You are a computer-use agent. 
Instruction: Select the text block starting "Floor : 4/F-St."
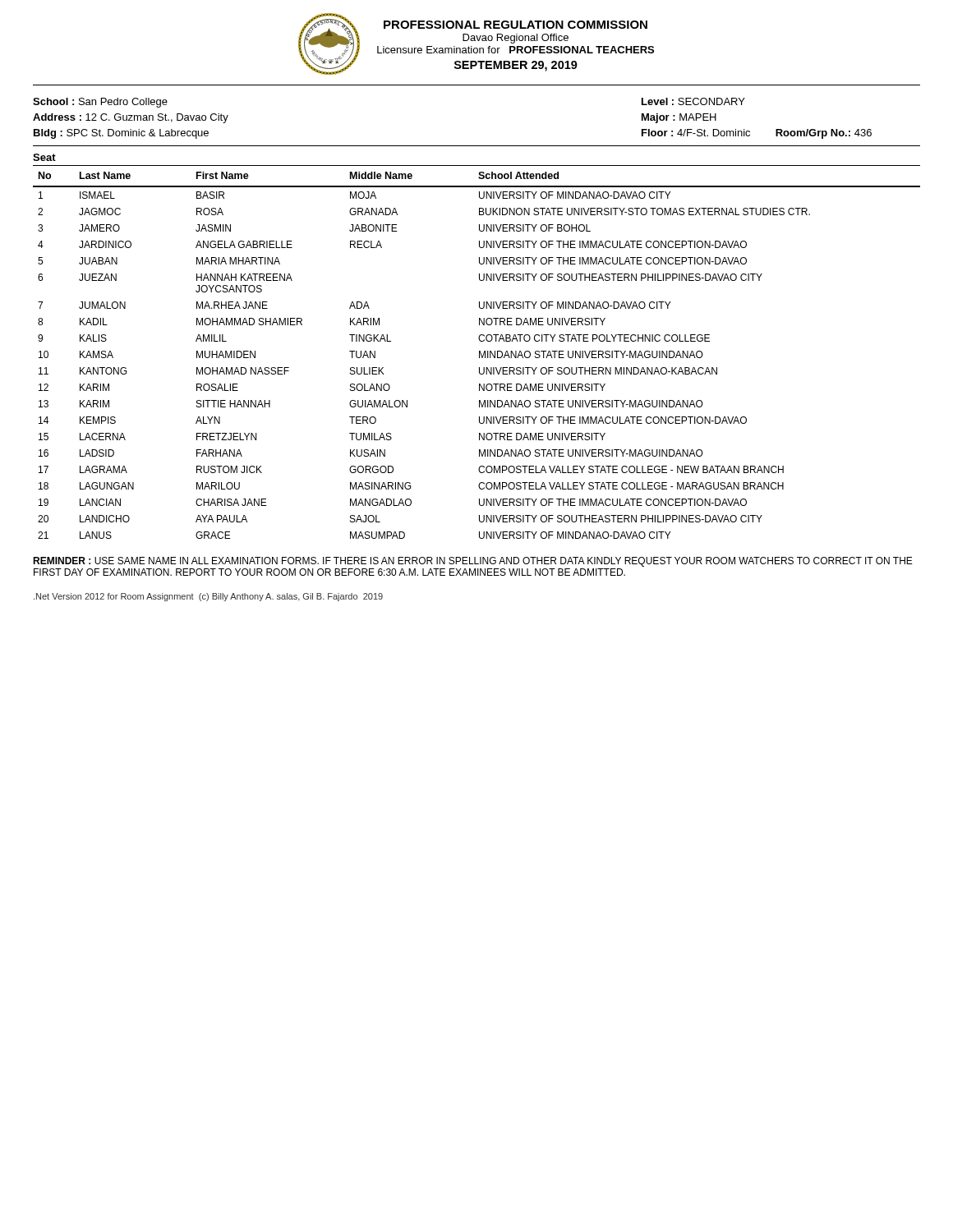[x=756, y=133]
